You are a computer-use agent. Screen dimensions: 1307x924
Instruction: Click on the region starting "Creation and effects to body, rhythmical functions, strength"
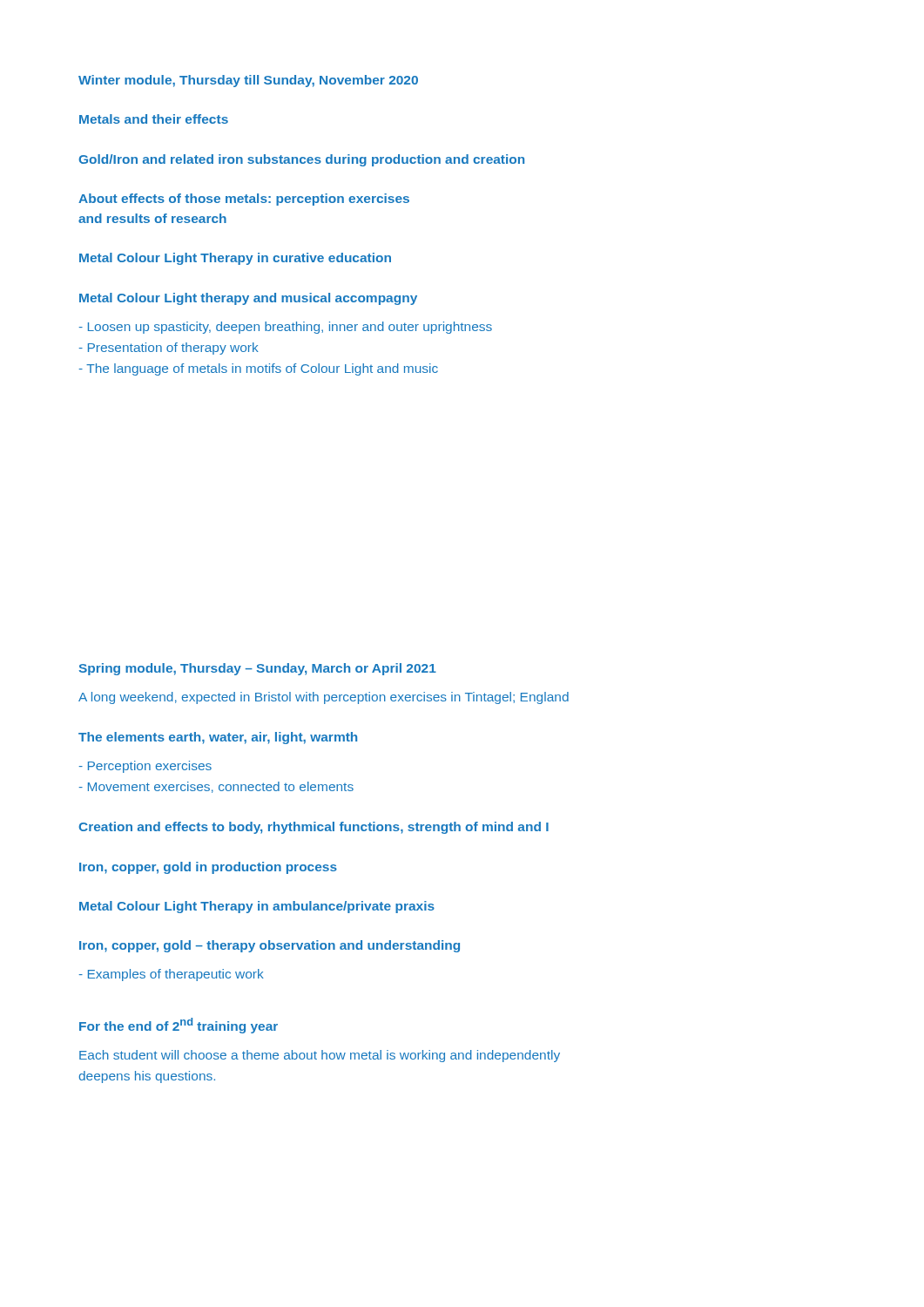point(462,827)
